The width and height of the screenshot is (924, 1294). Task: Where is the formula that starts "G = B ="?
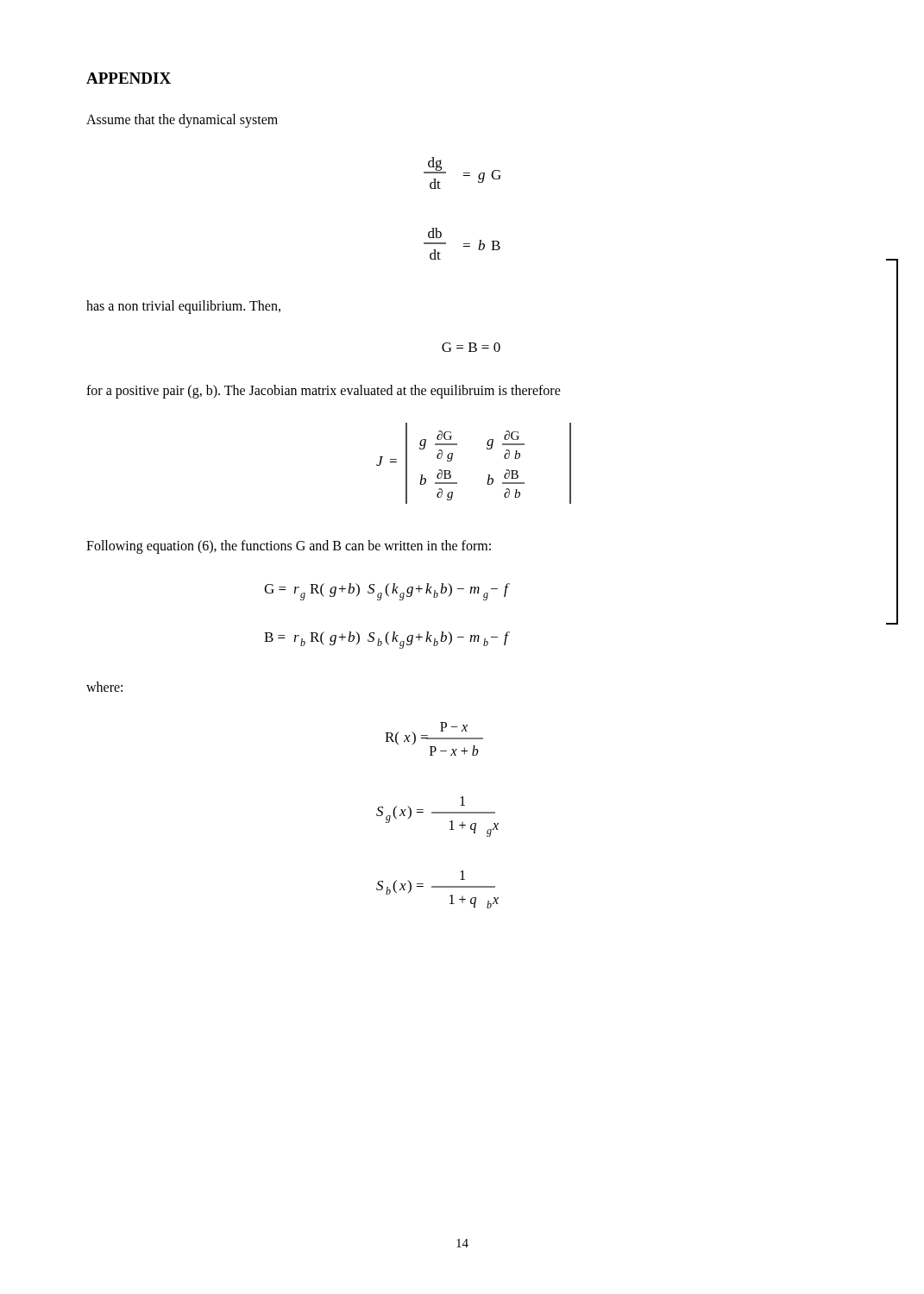pyautogui.click(x=471, y=347)
